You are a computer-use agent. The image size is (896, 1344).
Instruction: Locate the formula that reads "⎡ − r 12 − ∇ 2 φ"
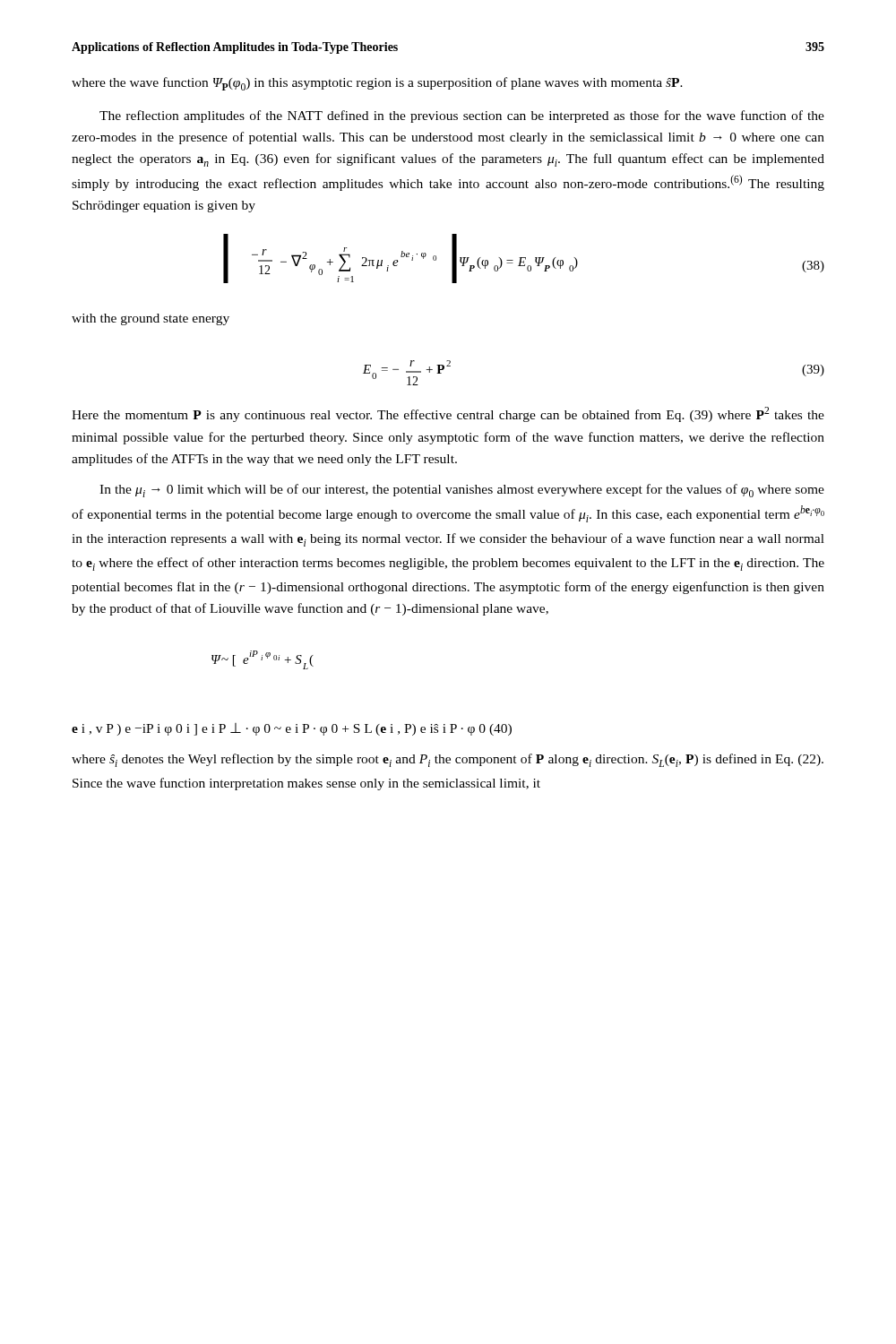520,267
